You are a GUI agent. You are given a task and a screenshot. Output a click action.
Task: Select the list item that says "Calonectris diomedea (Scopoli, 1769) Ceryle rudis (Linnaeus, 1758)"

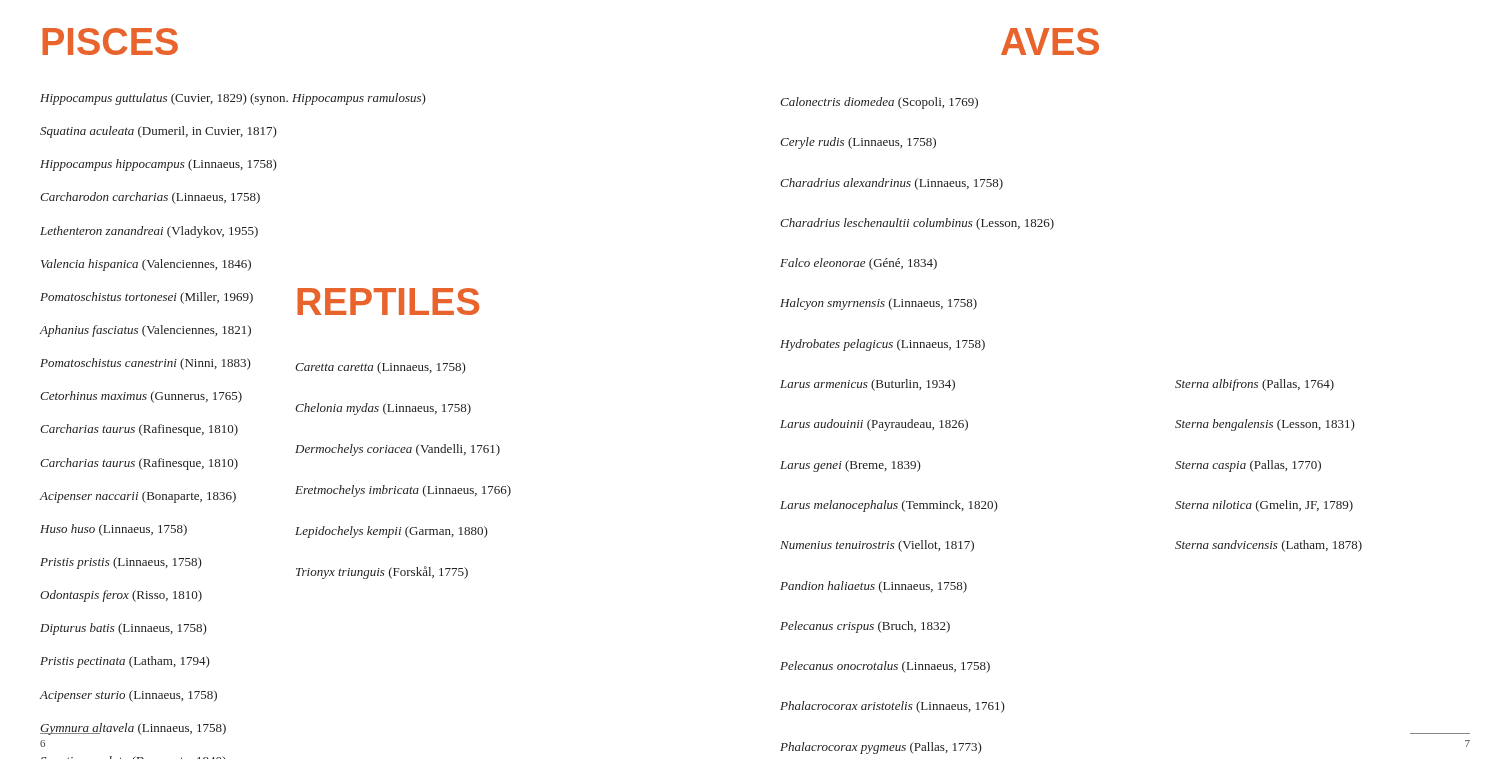pos(879,103)
